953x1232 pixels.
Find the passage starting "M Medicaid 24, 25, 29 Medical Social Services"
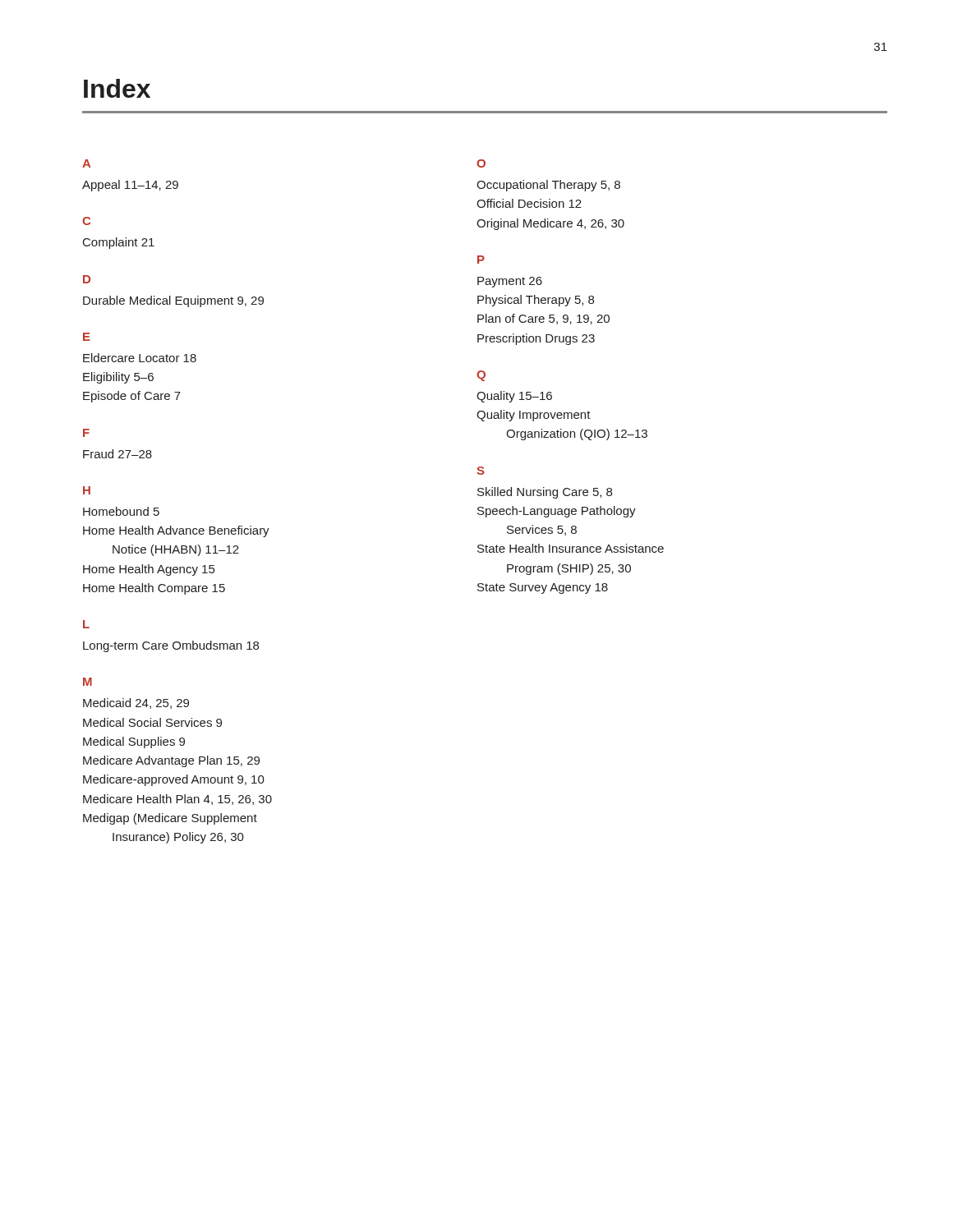tap(87, 682)
